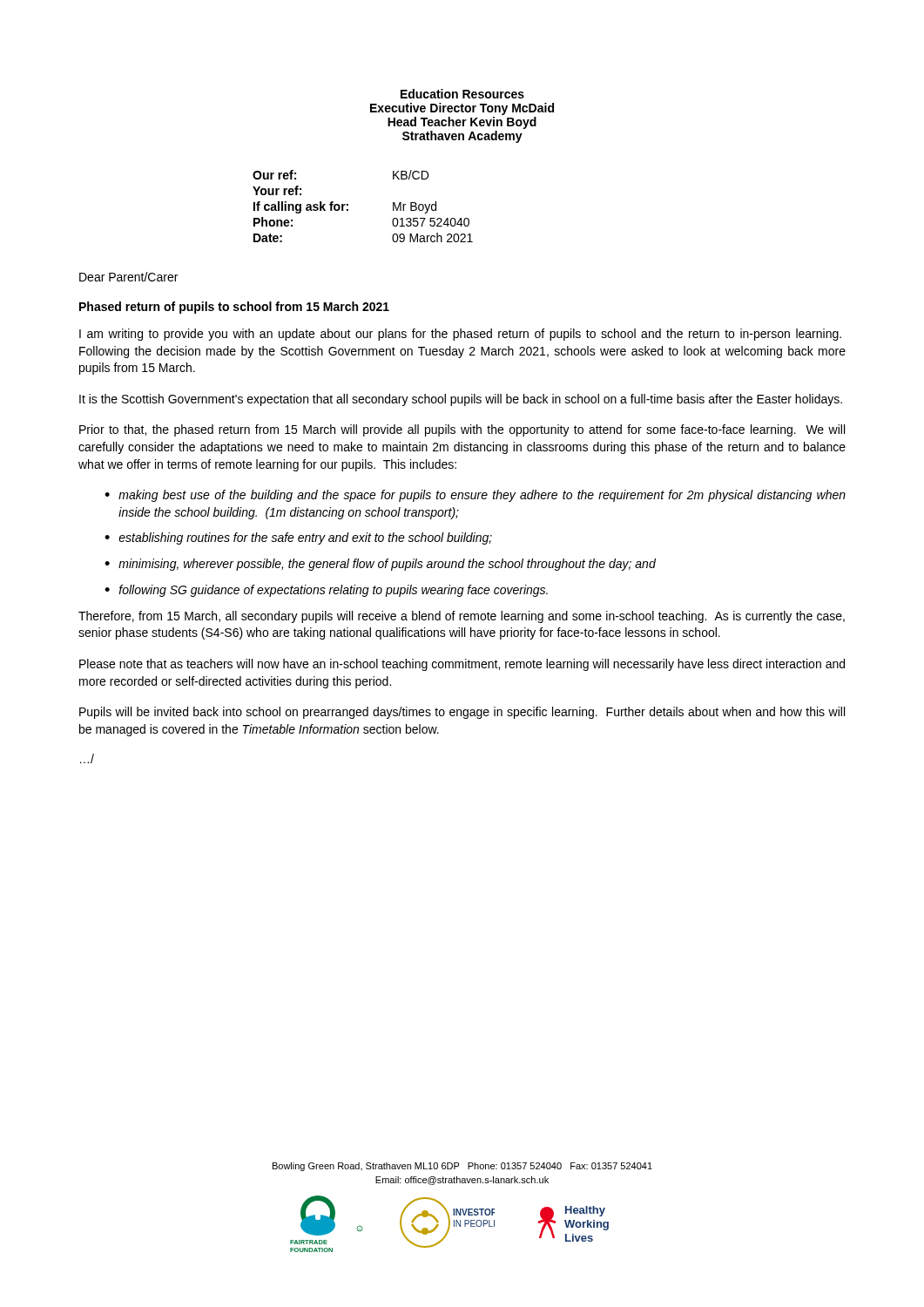
Task: Point to the text starting "Please note that as teachers will now have"
Action: tap(462, 672)
